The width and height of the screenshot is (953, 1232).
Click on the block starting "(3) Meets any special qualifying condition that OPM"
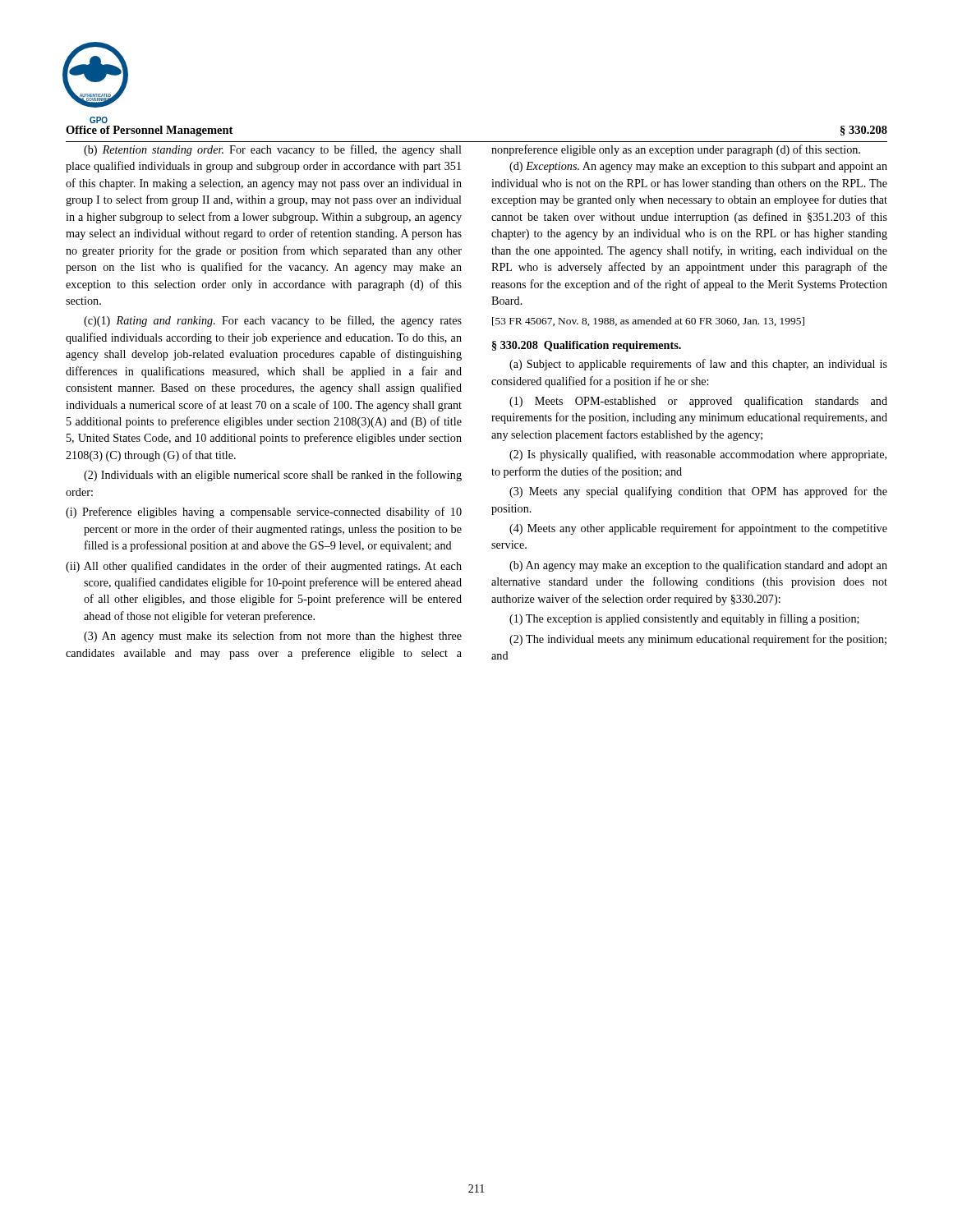pyautogui.click(x=689, y=500)
